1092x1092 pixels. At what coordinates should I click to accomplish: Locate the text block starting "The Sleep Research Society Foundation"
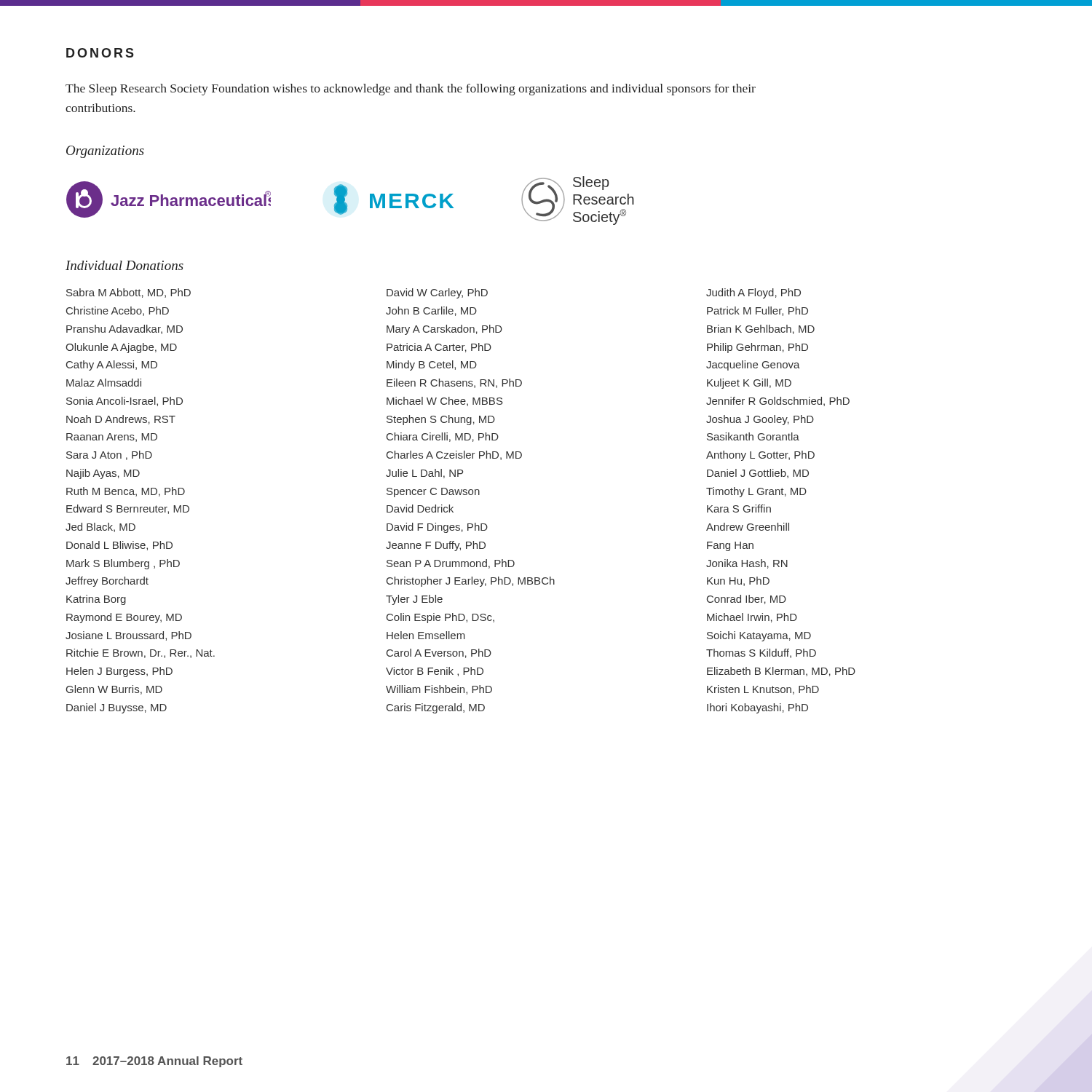411,98
